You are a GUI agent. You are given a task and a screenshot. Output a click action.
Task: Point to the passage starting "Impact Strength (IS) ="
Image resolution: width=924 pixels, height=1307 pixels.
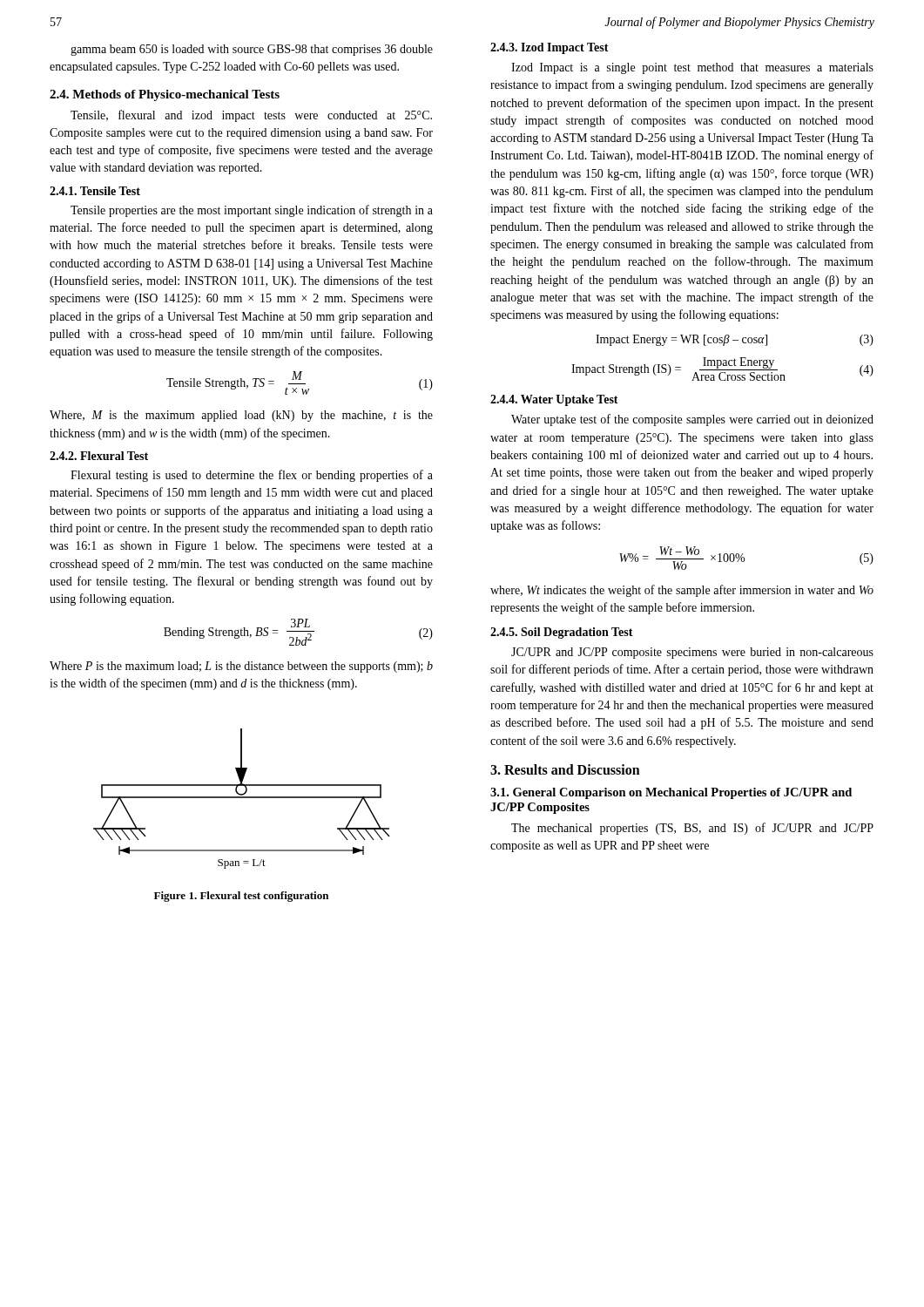[x=722, y=370]
